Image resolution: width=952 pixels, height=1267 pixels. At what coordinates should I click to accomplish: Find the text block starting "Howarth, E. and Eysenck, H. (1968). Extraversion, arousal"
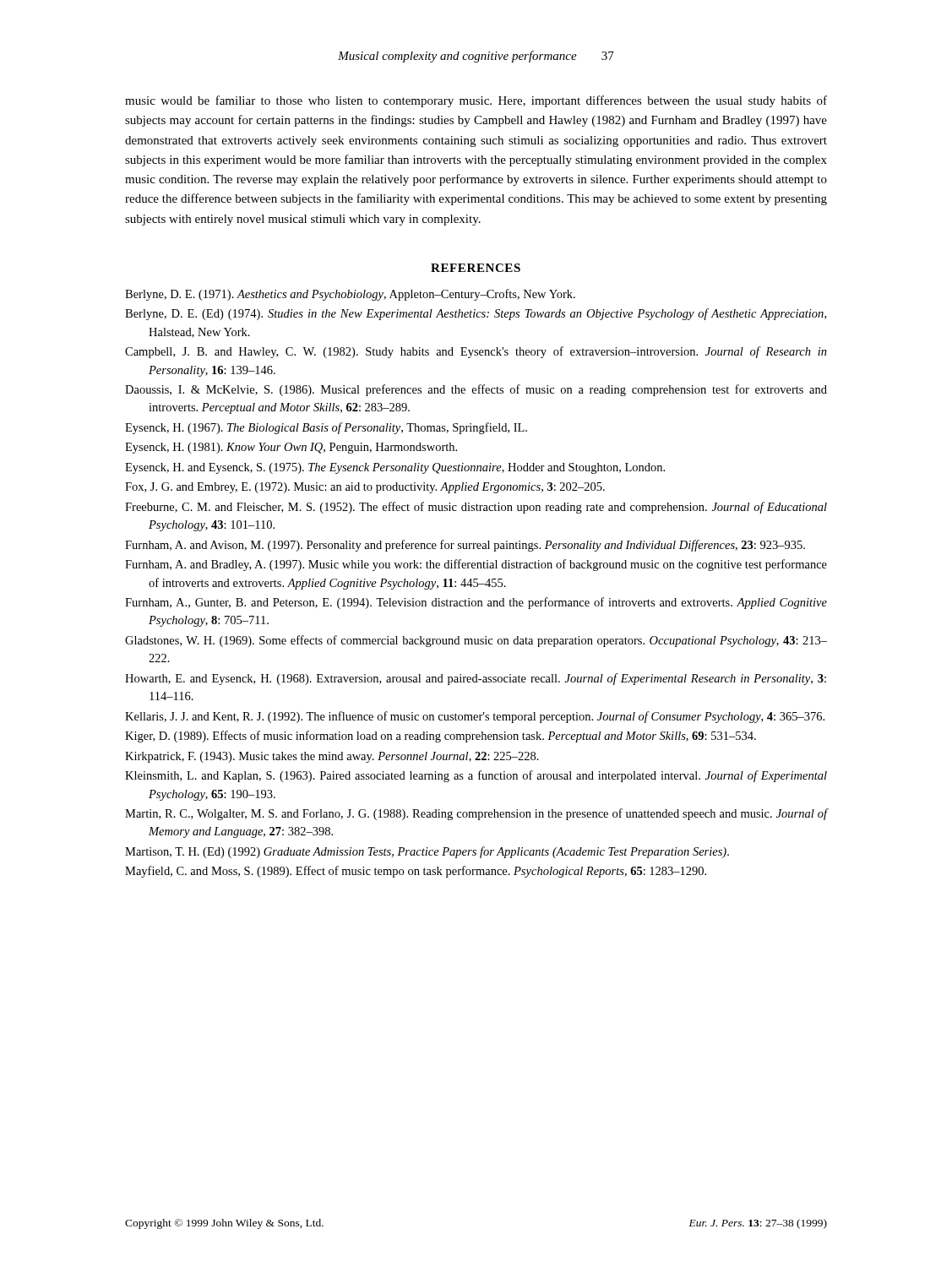pyautogui.click(x=476, y=687)
